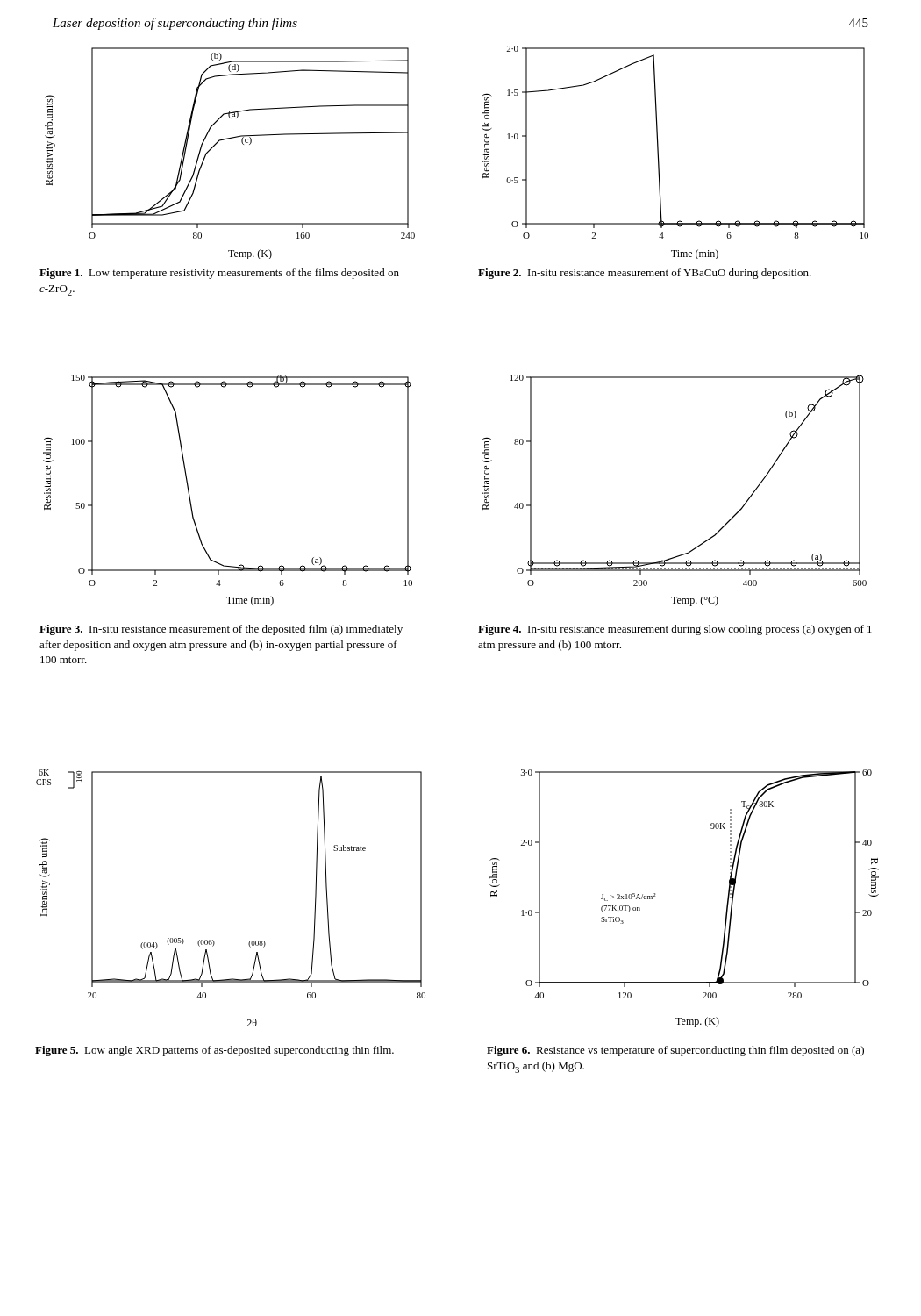
Task: Click on the caption containing "Figure 3. In-situ resistance measurement of the deposited"
Action: [x=221, y=644]
